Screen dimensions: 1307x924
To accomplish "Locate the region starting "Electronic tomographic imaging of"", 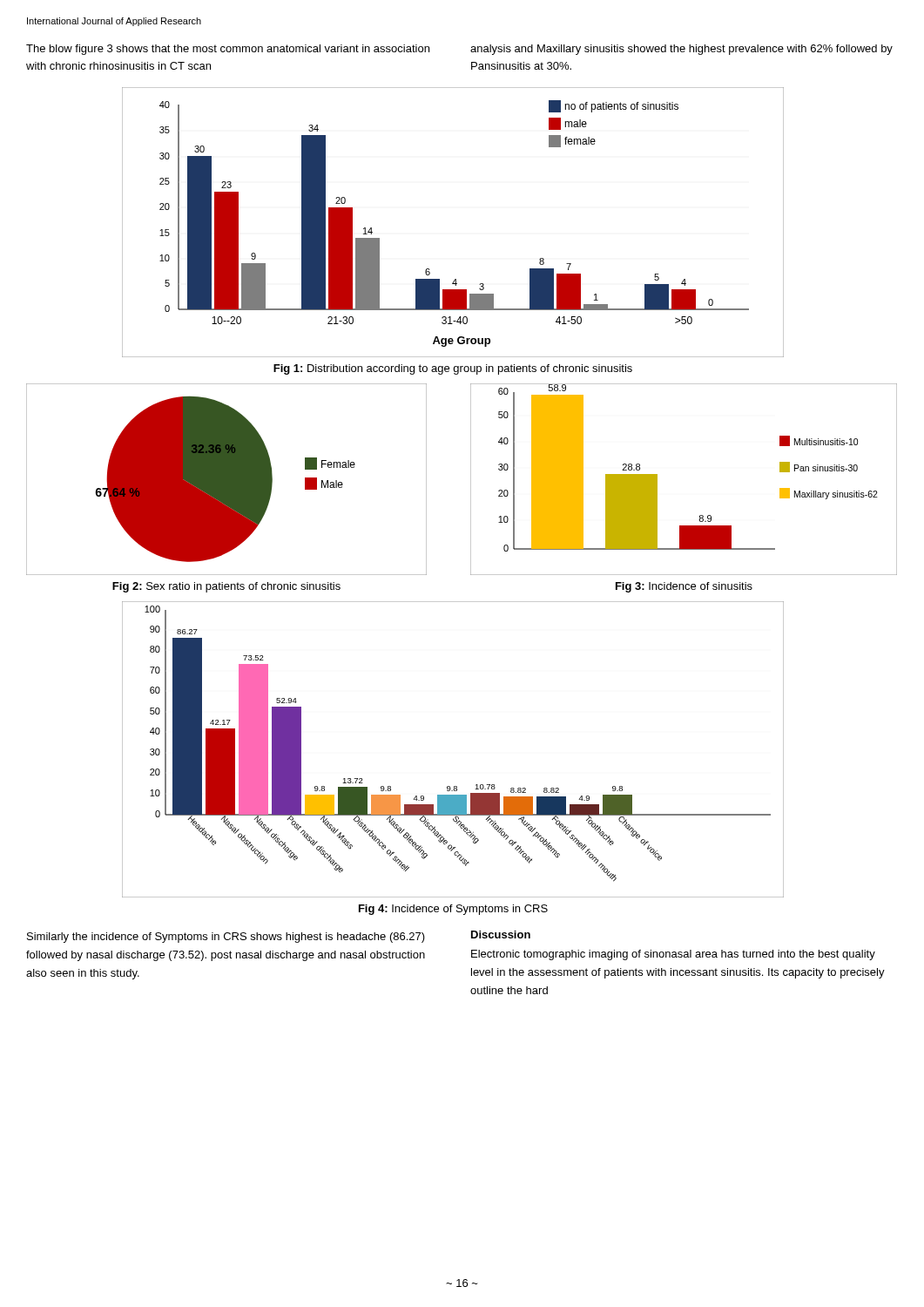I will 677,972.
